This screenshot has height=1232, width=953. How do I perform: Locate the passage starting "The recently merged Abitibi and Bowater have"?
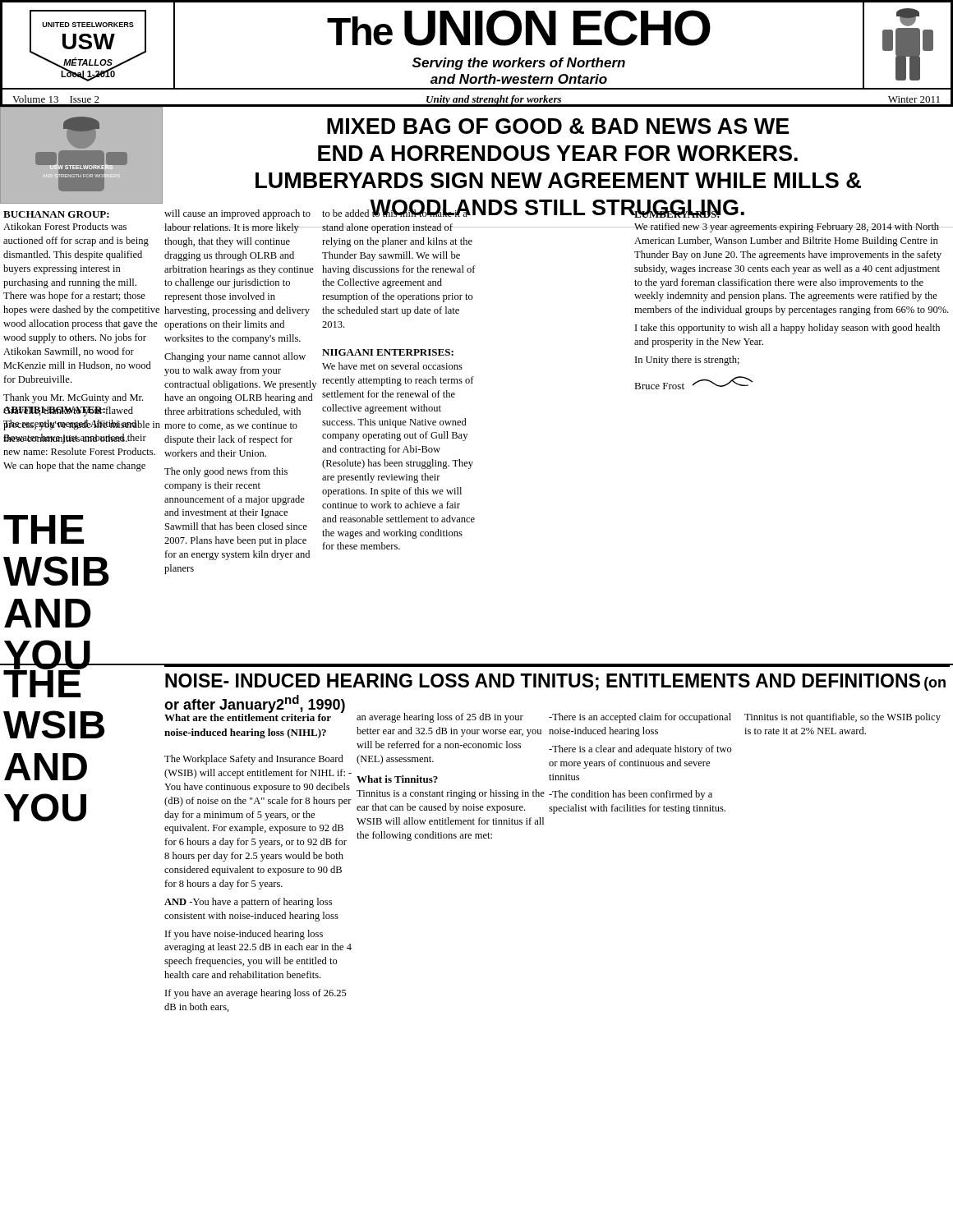coord(82,445)
